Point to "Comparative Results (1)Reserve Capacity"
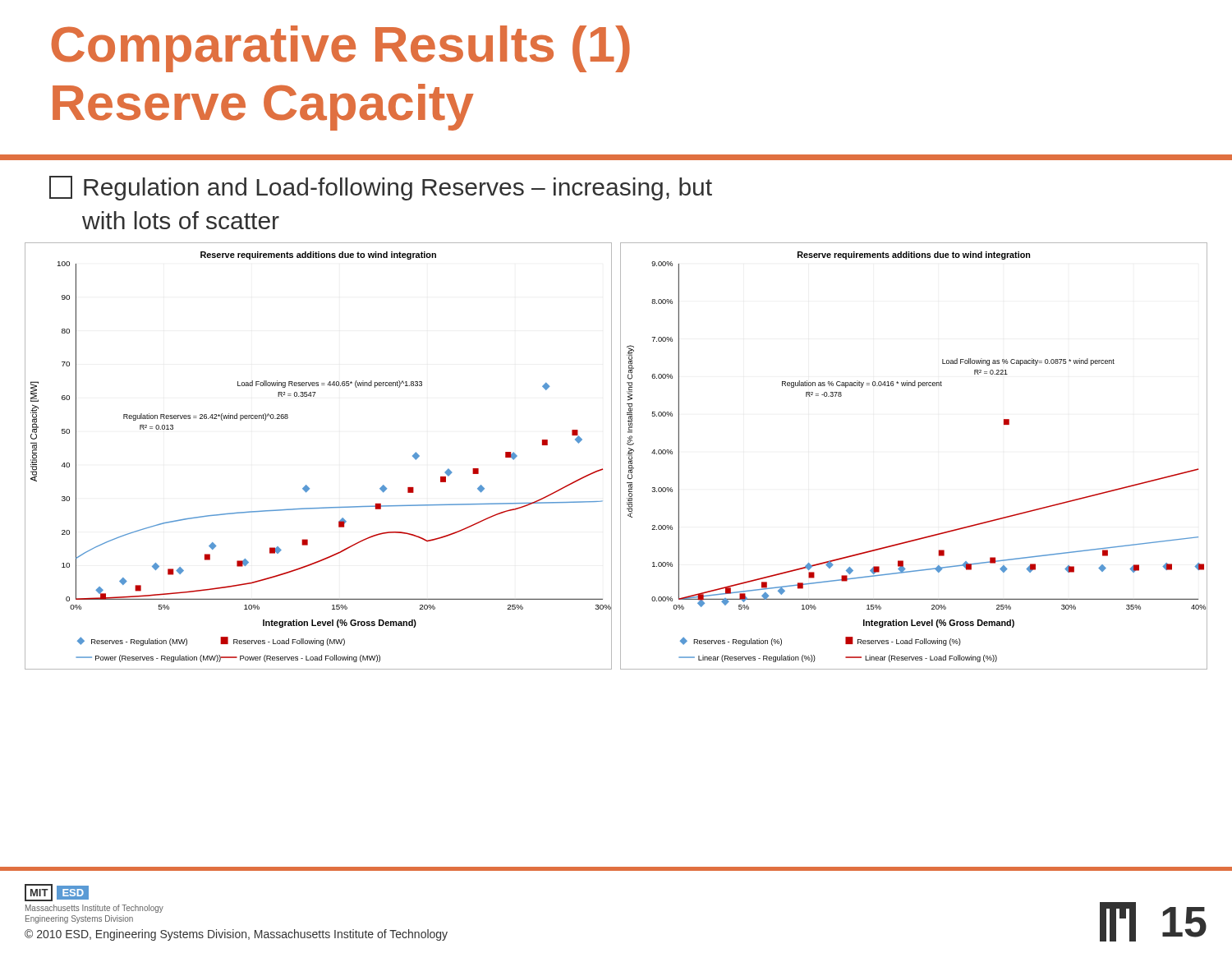 coord(341,73)
